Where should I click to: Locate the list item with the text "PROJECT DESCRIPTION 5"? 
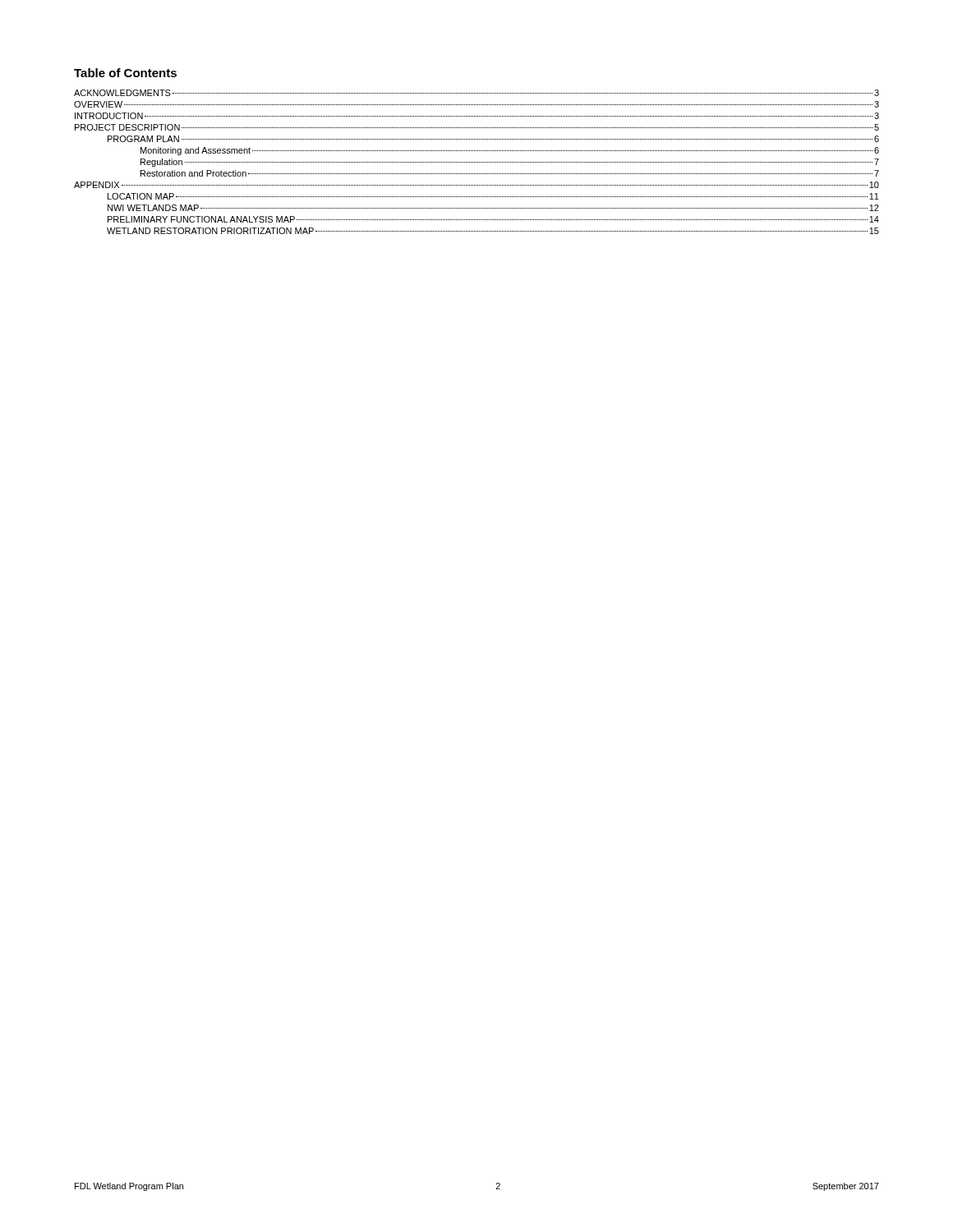pos(476,127)
